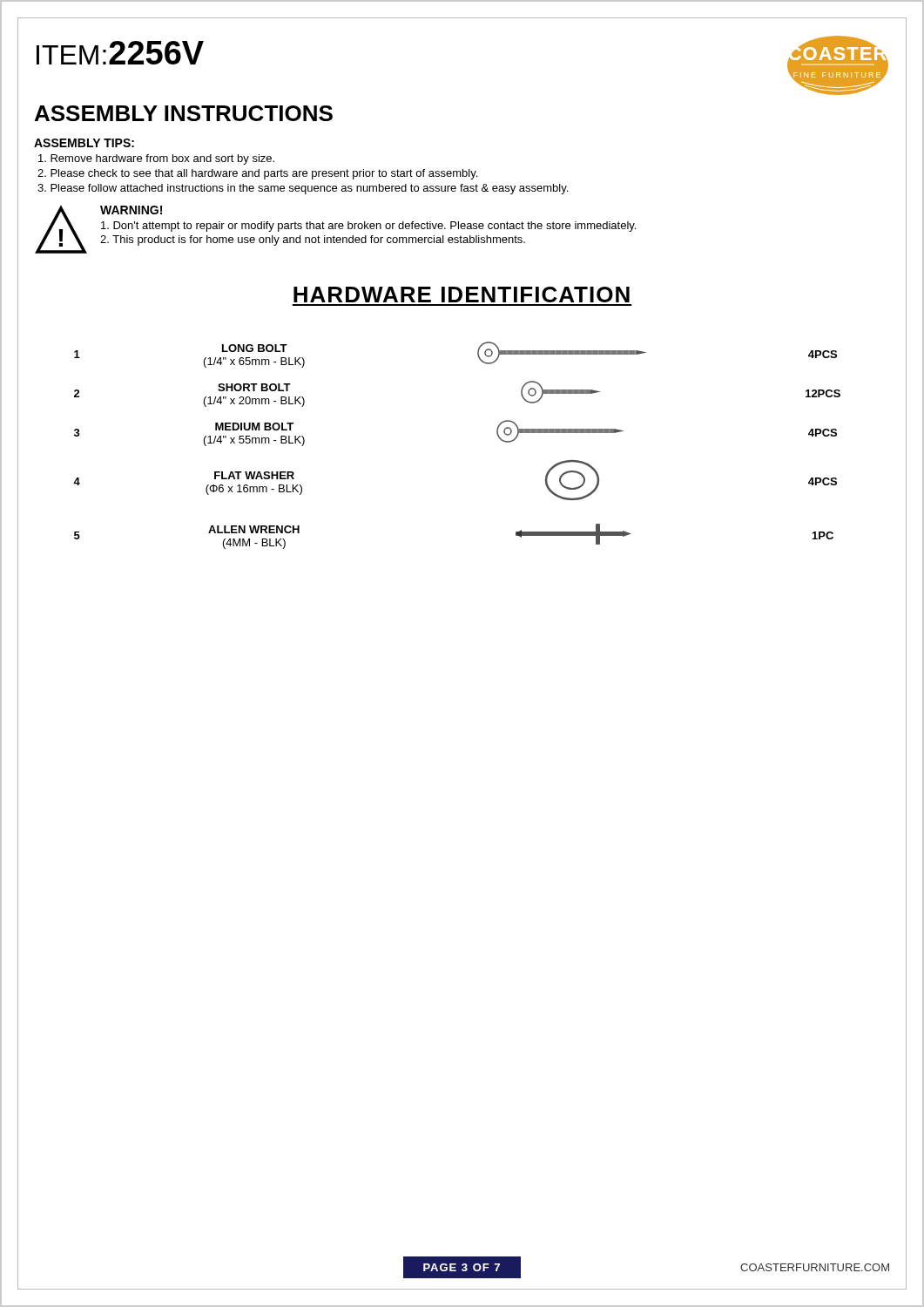Select the element starting "ASSEMBLY INSTRUCTIONS"
The height and width of the screenshot is (1307, 924).
tap(184, 113)
